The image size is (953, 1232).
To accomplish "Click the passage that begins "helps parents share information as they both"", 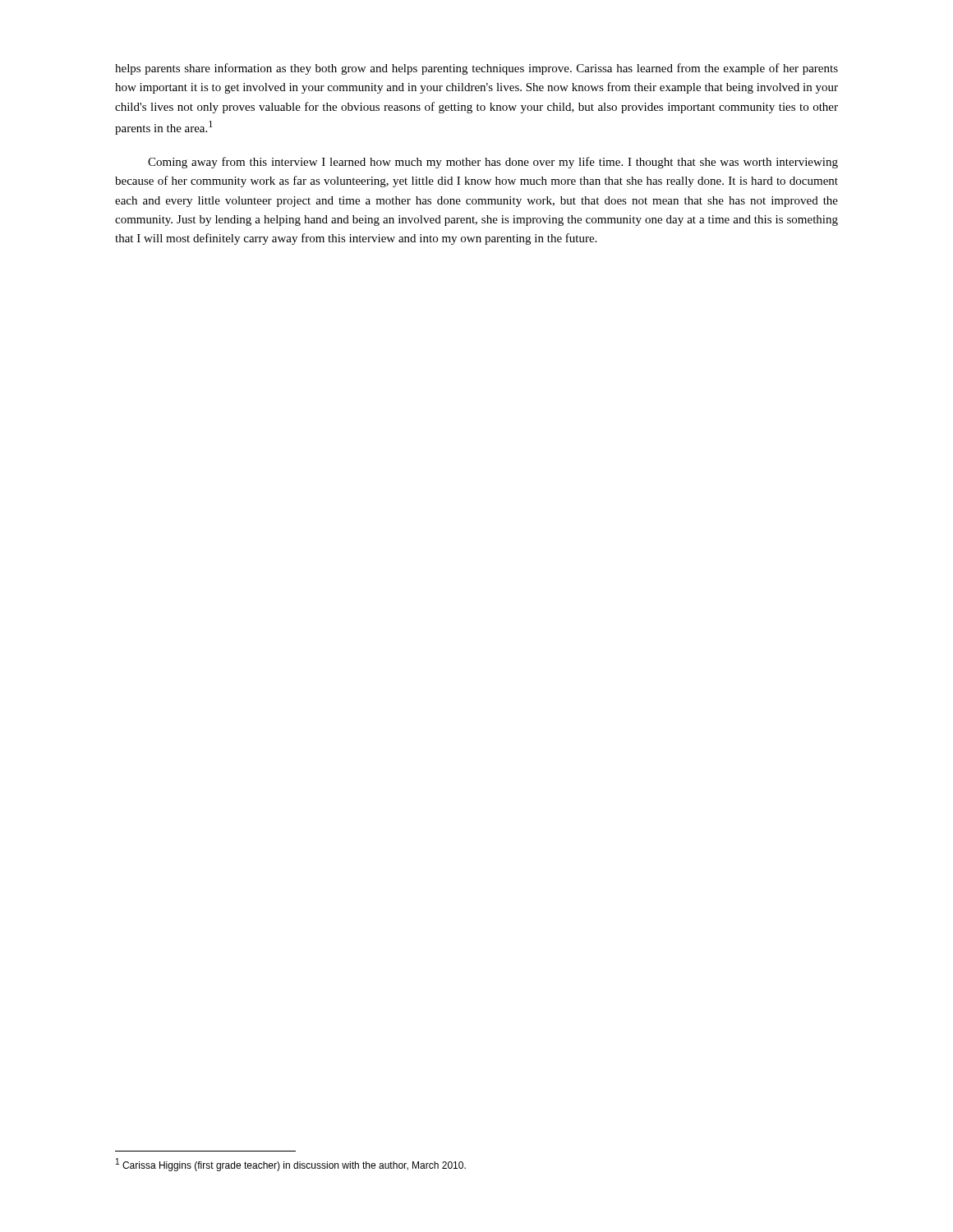I will tap(476, 99).
